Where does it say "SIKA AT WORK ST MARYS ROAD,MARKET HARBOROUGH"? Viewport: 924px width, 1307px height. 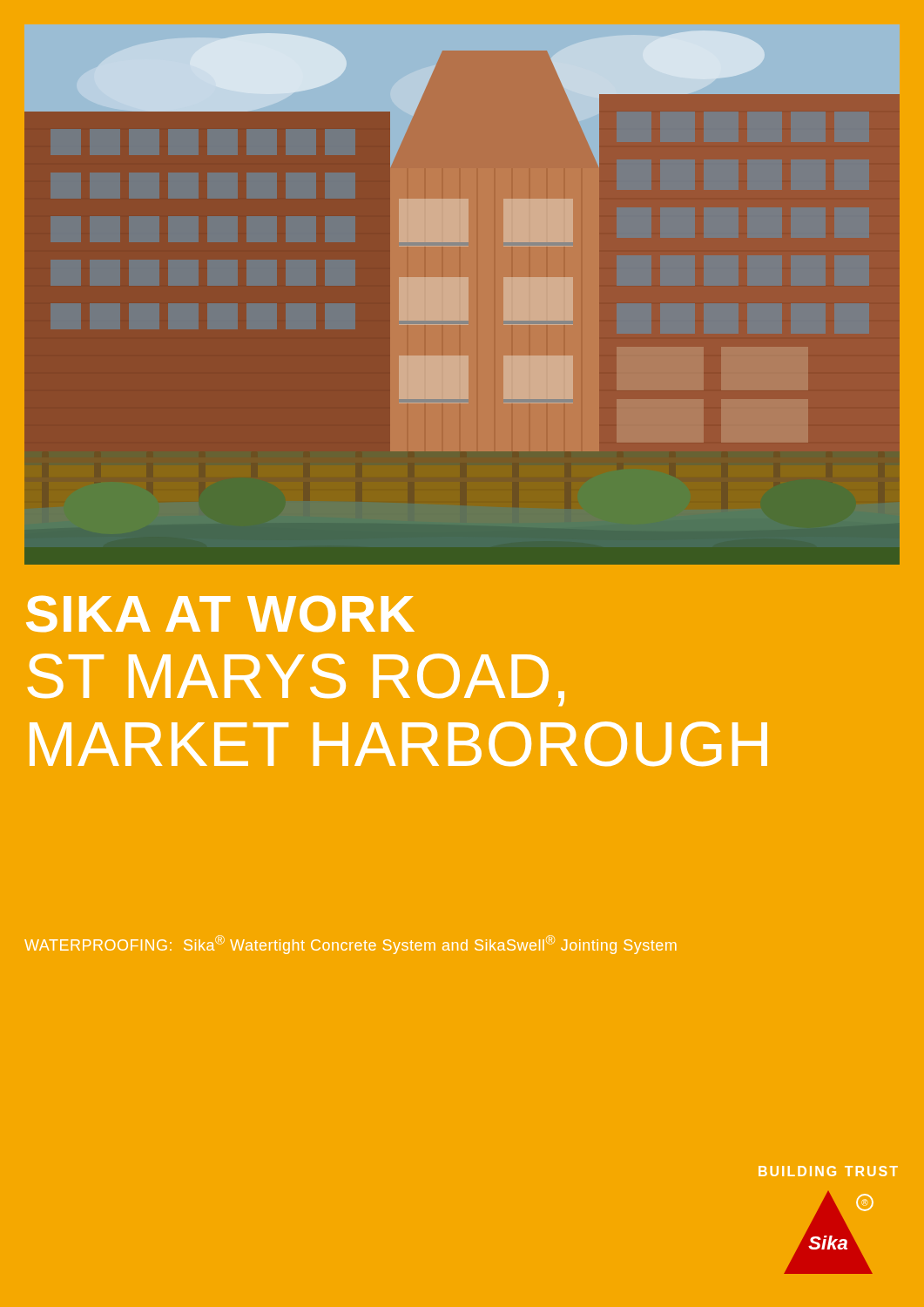(x=462, y=682)
